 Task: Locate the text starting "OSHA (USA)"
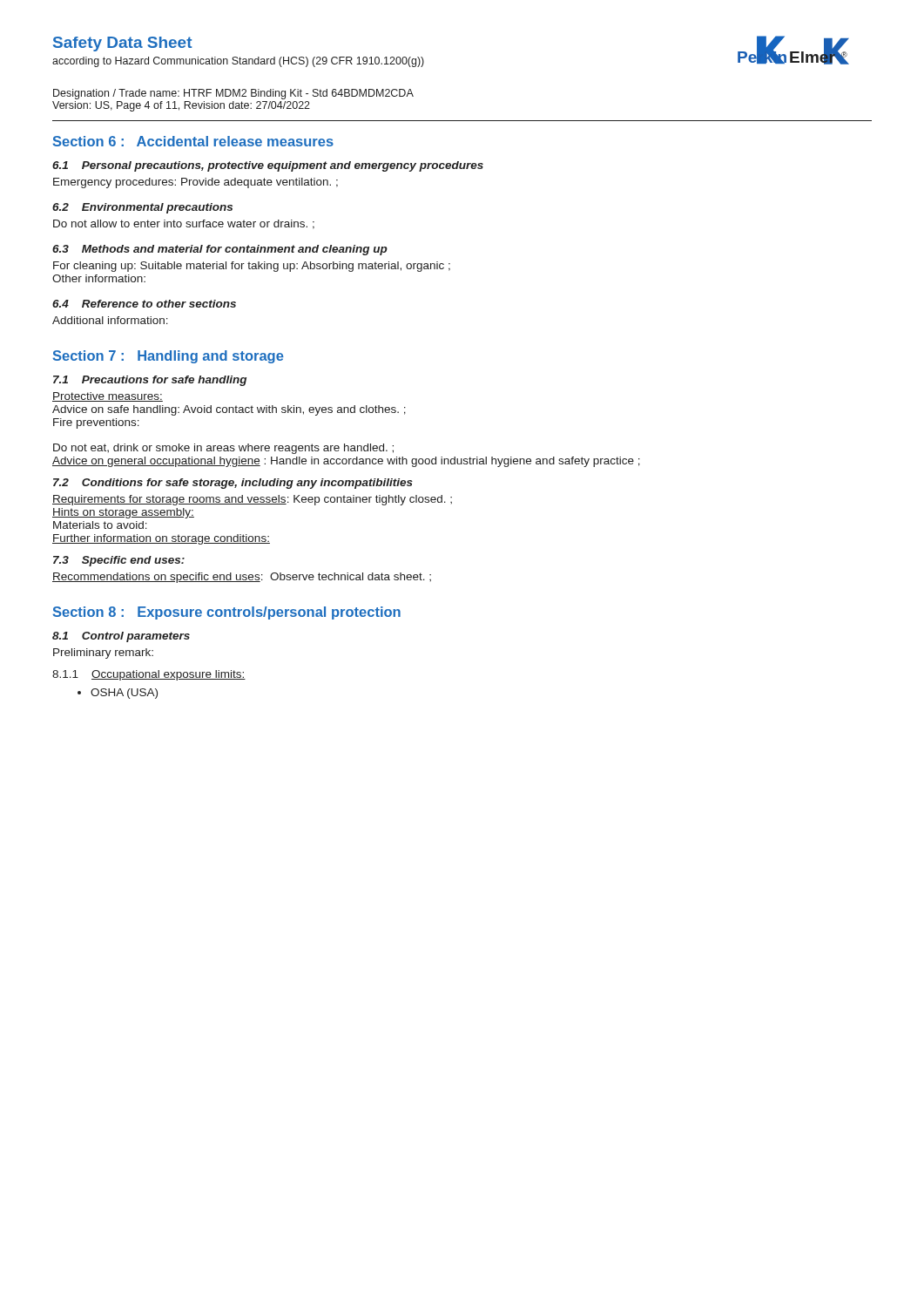[125, 692]
